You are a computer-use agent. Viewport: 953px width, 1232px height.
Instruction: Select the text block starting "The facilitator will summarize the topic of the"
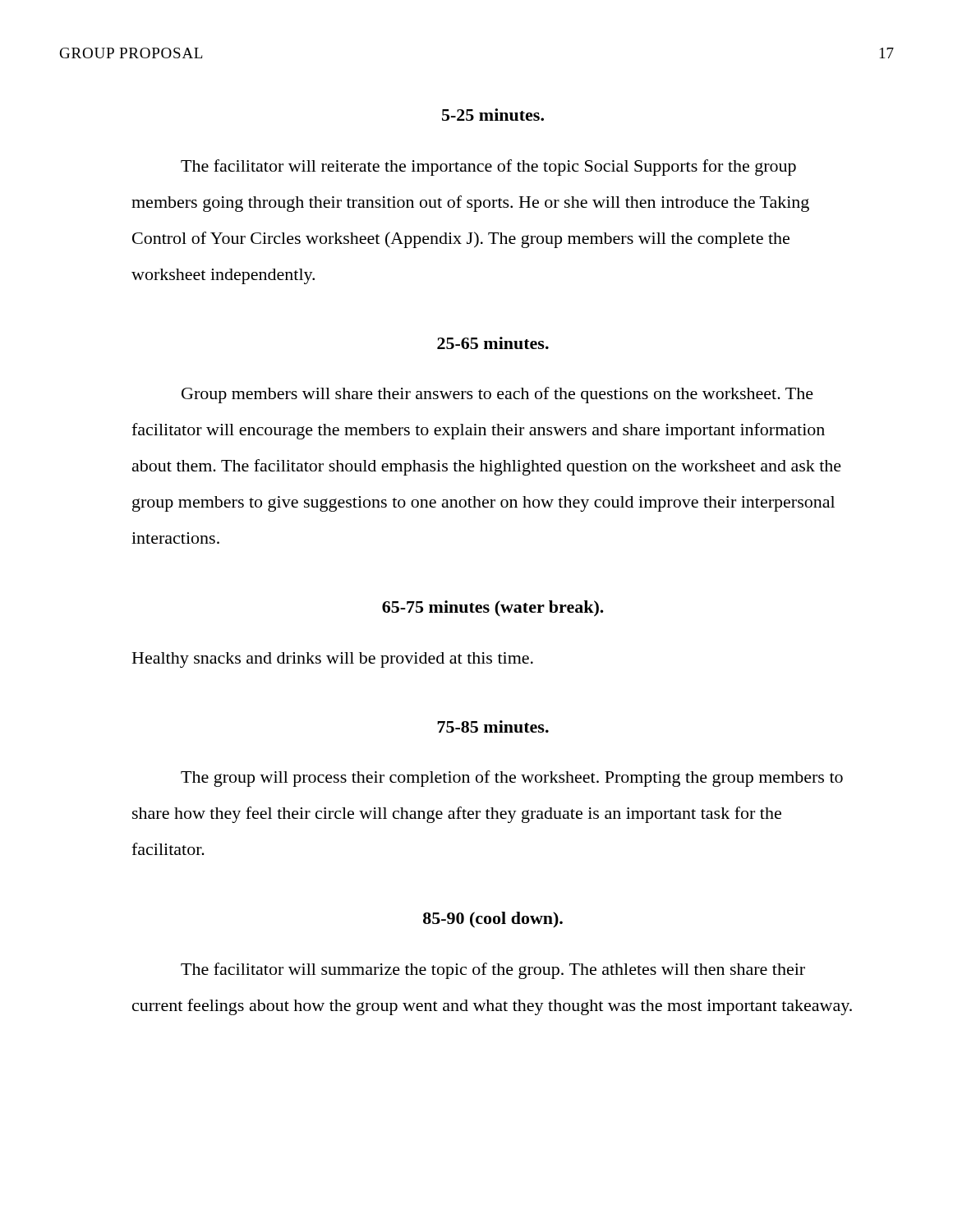pos(493,971)
